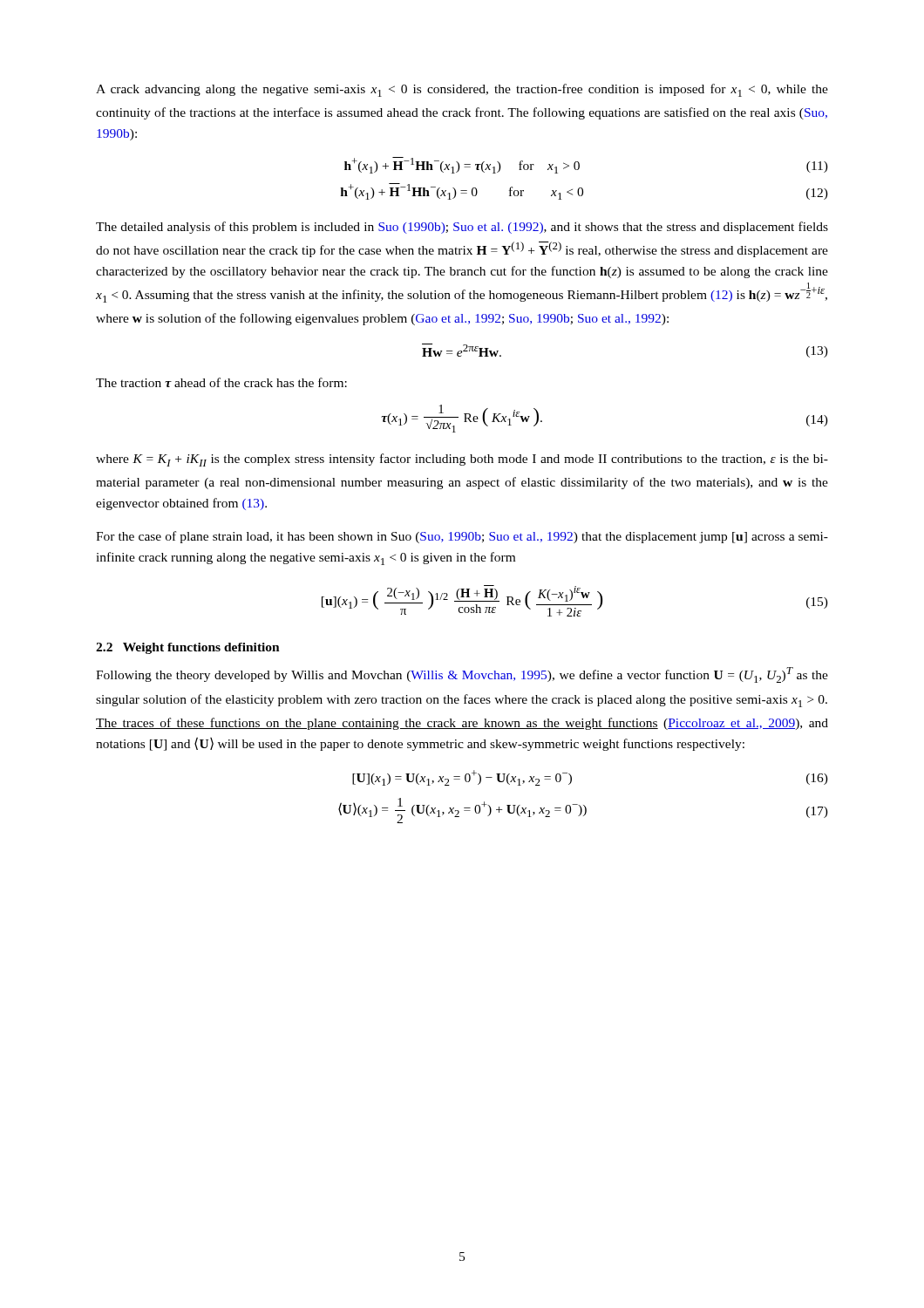Find the formula with the text "τ(x1) = 1"
This screenshot has width=924, height=1308.
pos(441,417)
